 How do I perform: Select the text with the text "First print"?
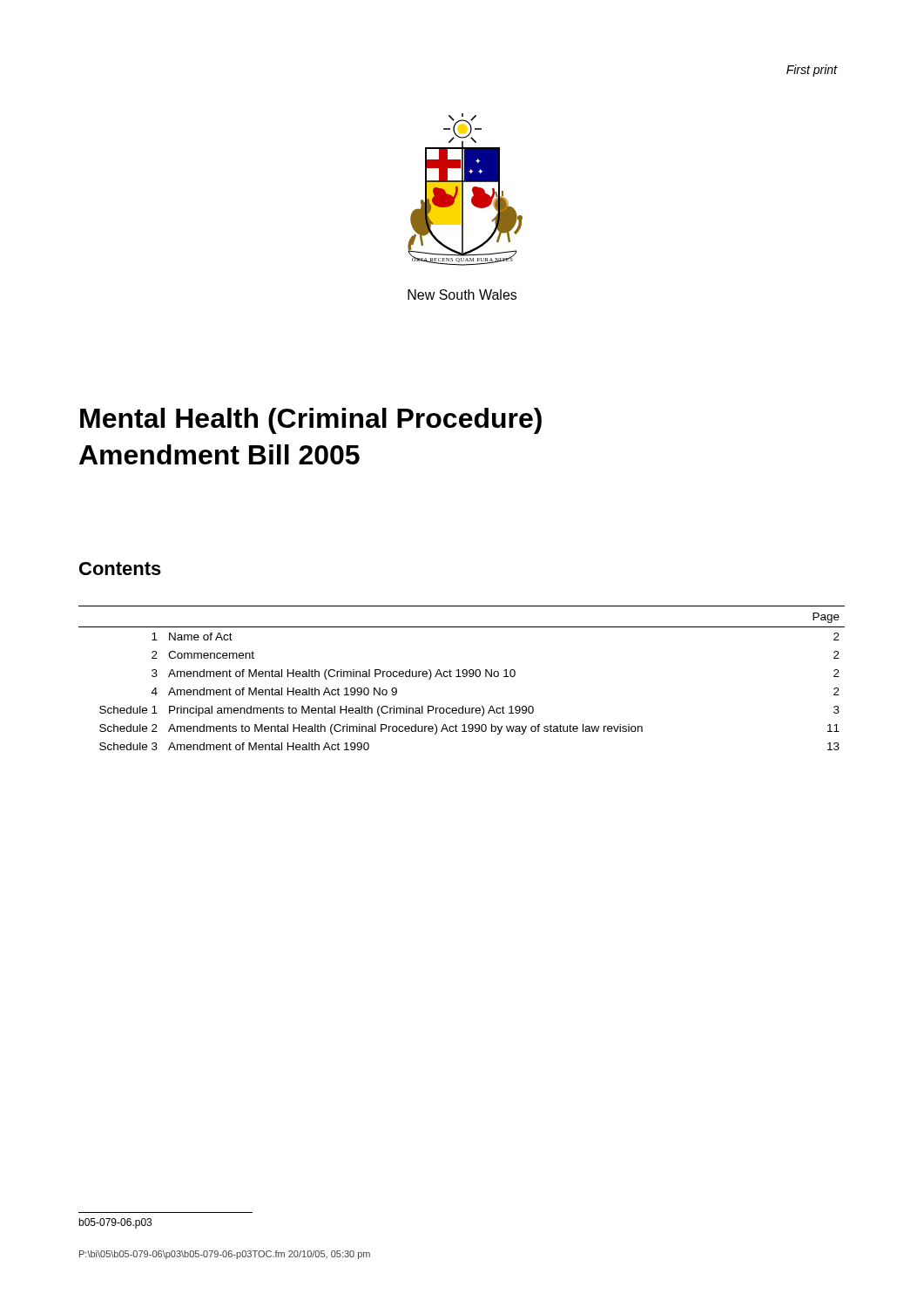click(x=812, y=70)
